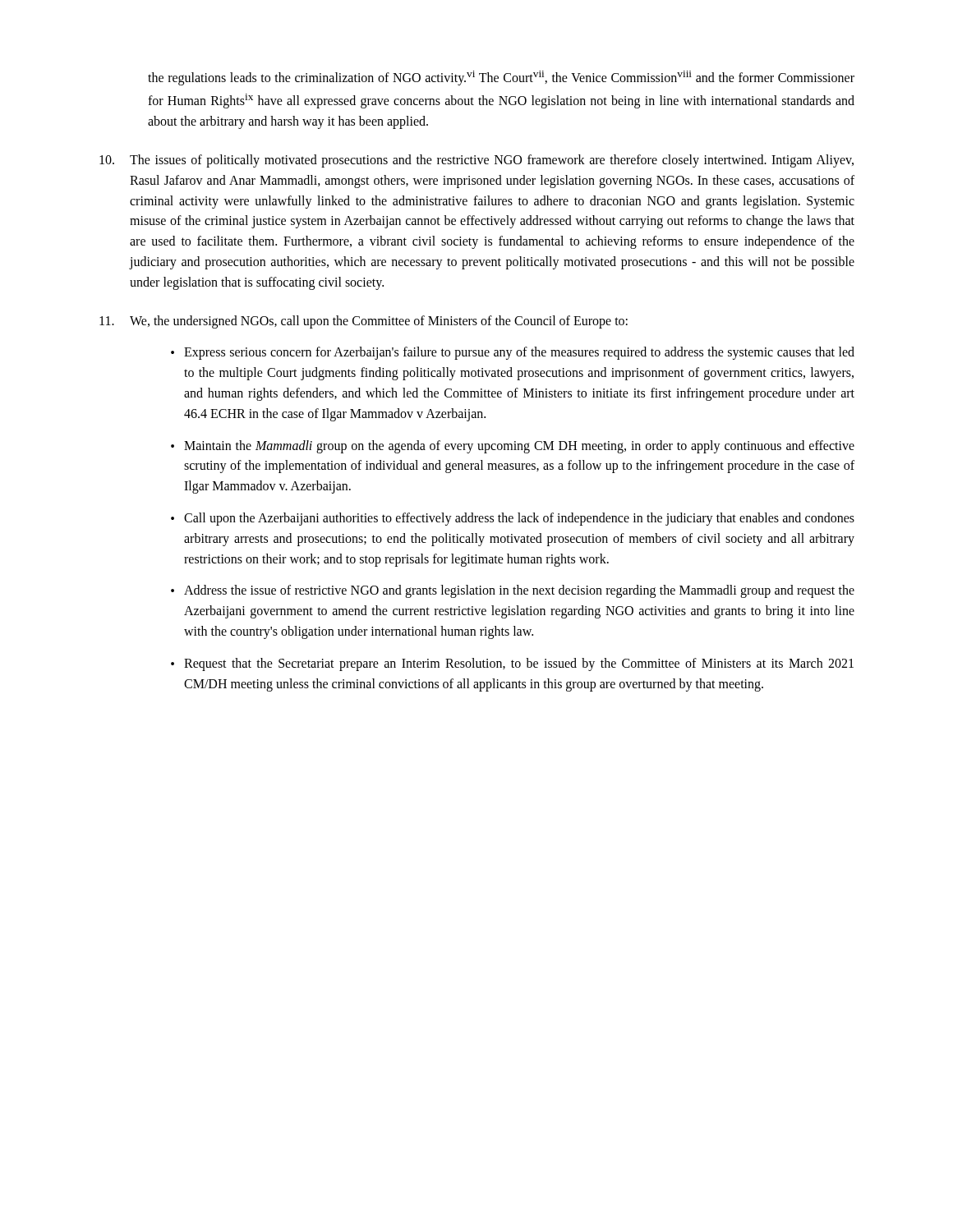Select the list item with the text "• Call upon the Azerbaijani"

point(508,539)
